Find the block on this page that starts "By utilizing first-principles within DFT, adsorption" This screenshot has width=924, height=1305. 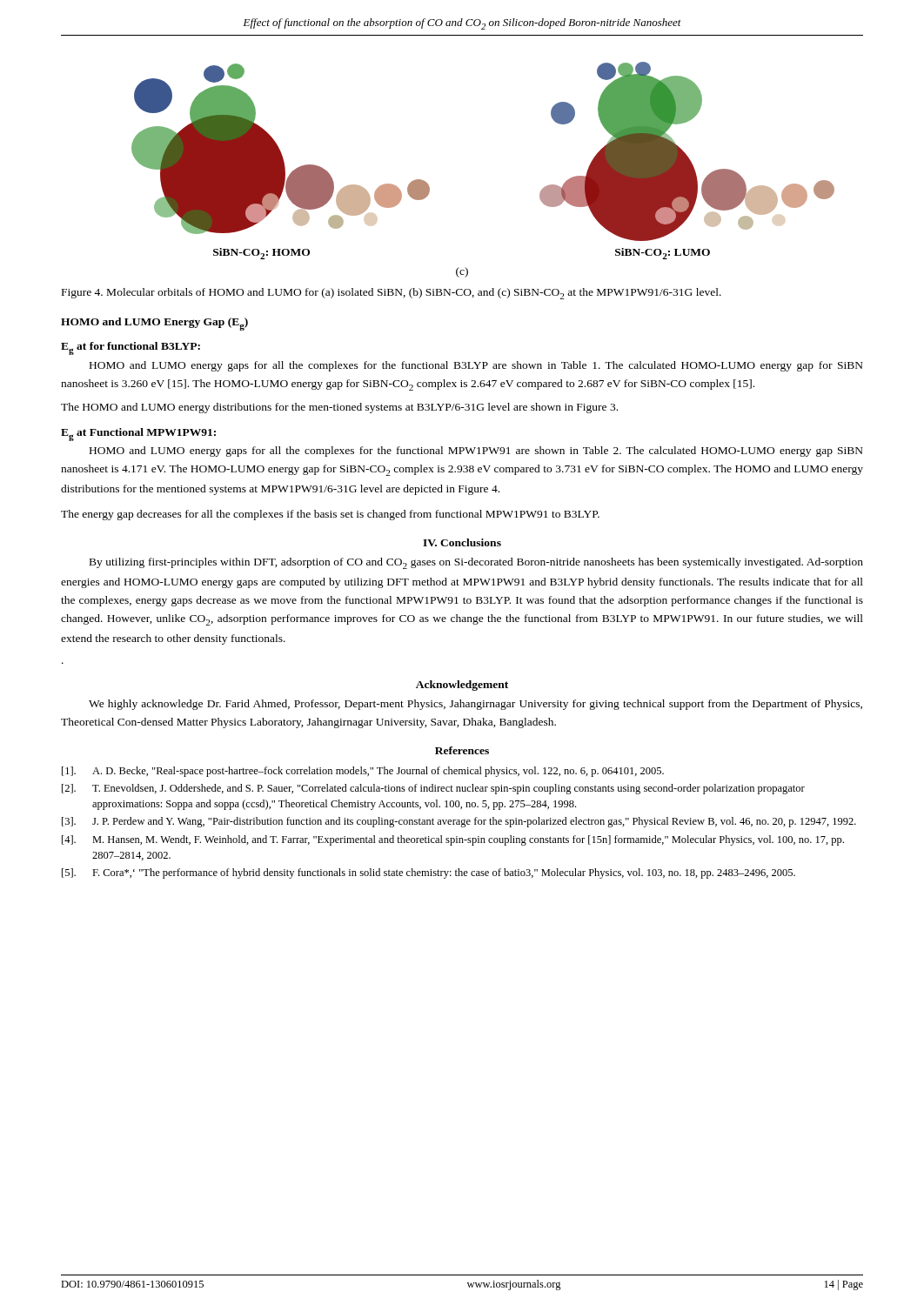[x=462, y=600]
